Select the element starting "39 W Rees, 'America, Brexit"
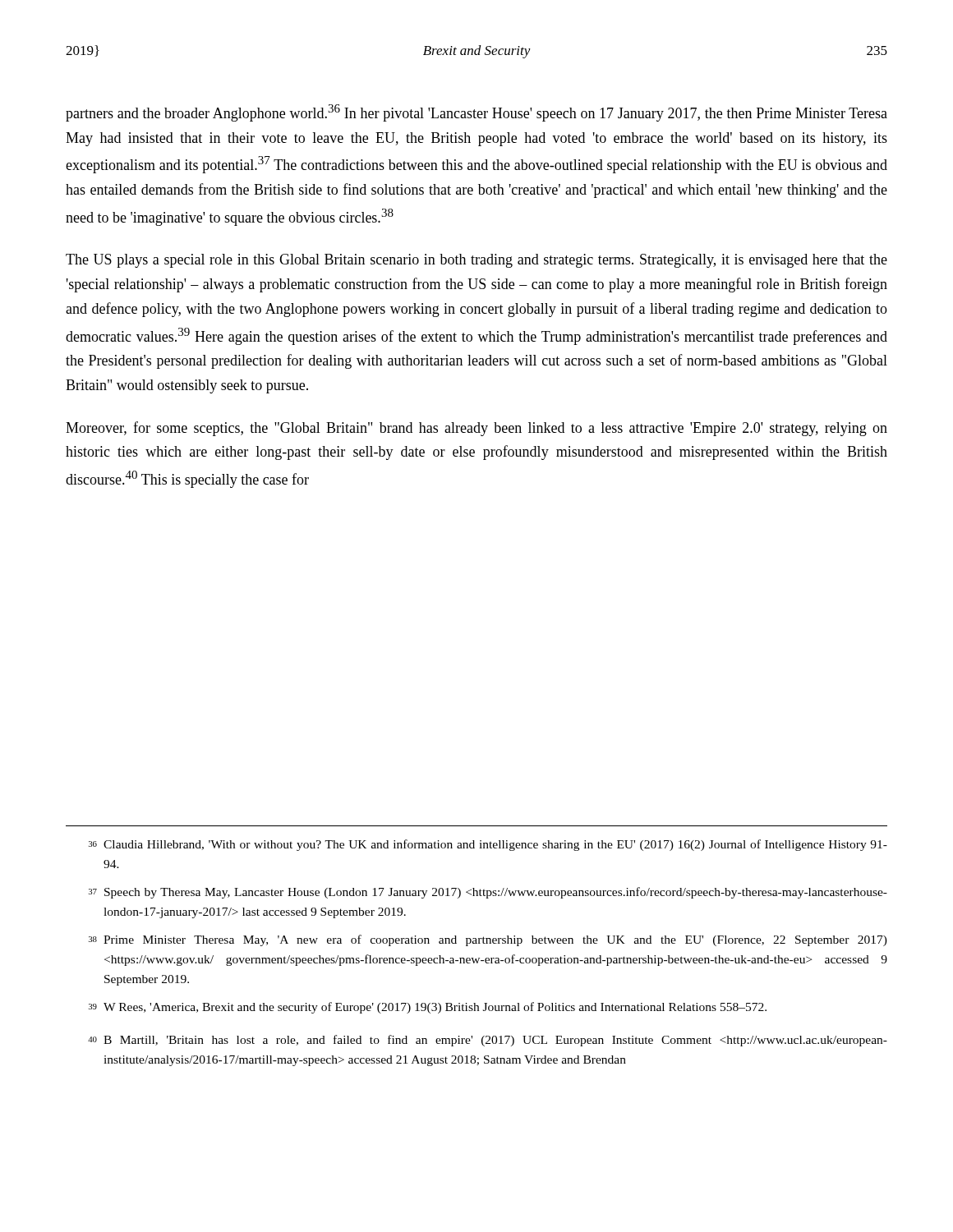 pyautogui.click(x=476, y=1009)
